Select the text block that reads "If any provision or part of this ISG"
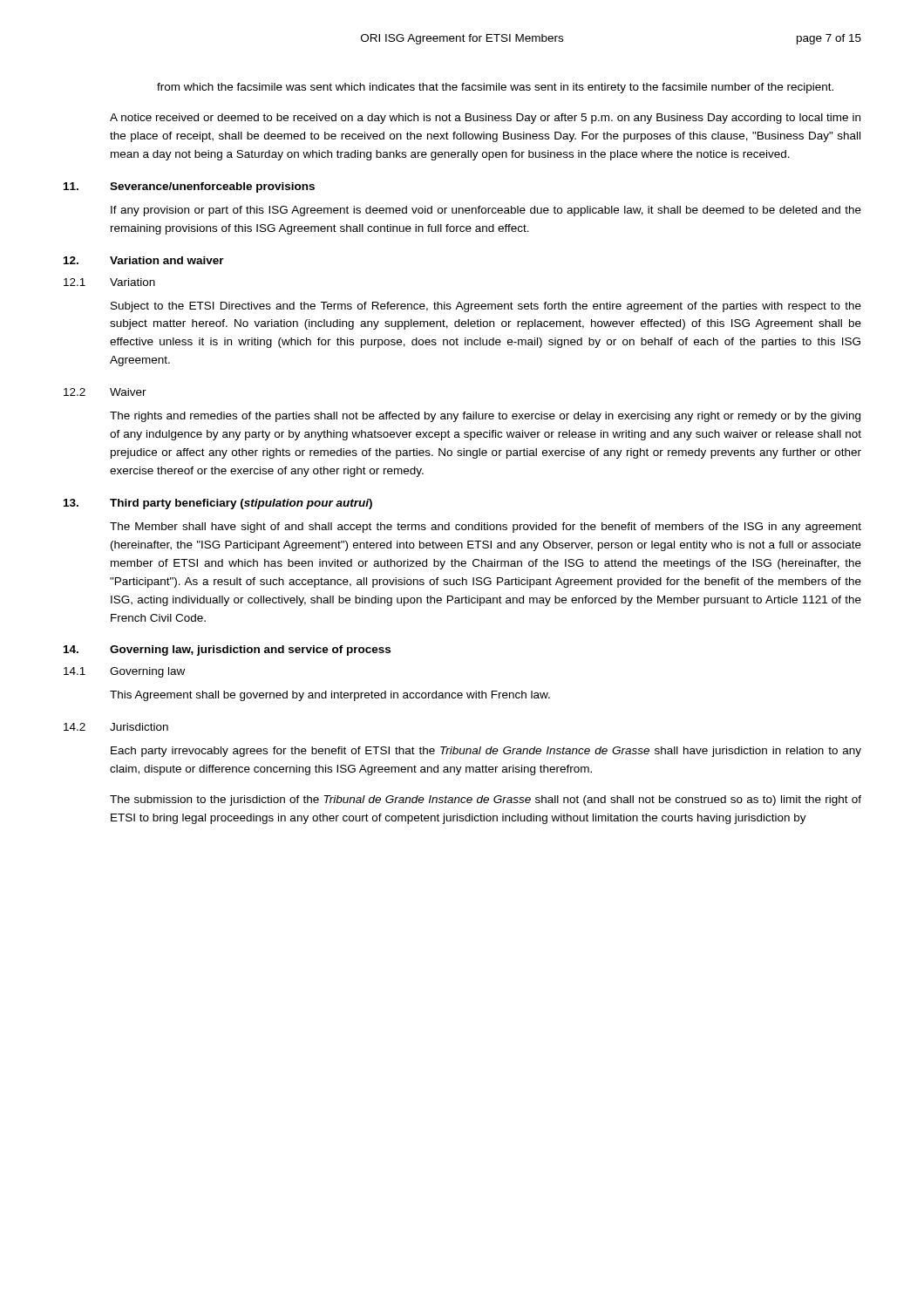The image size is (924, 1308). tap(486, 219)
